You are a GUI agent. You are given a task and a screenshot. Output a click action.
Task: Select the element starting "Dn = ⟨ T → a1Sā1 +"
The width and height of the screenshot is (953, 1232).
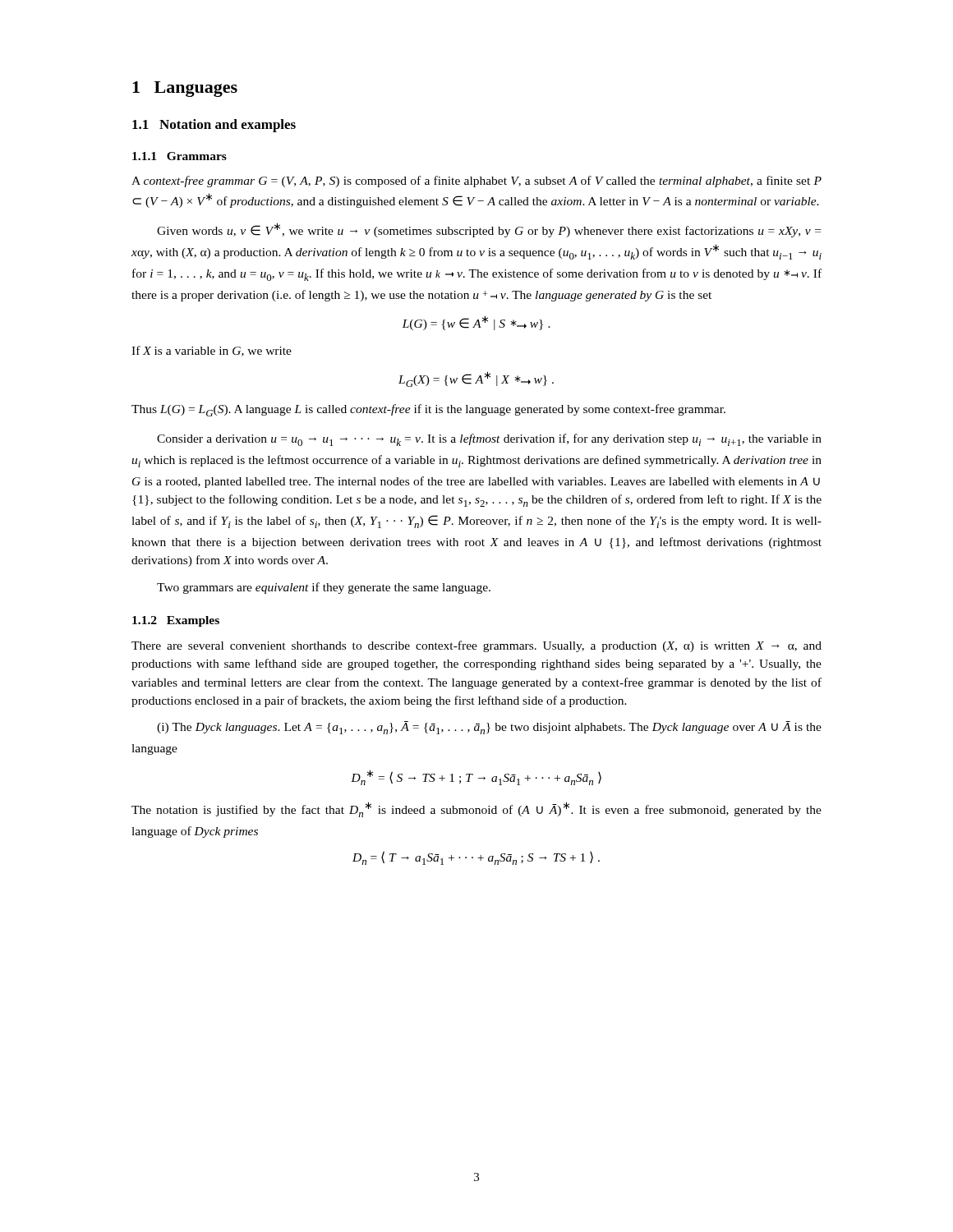click(x=476, y=859)
